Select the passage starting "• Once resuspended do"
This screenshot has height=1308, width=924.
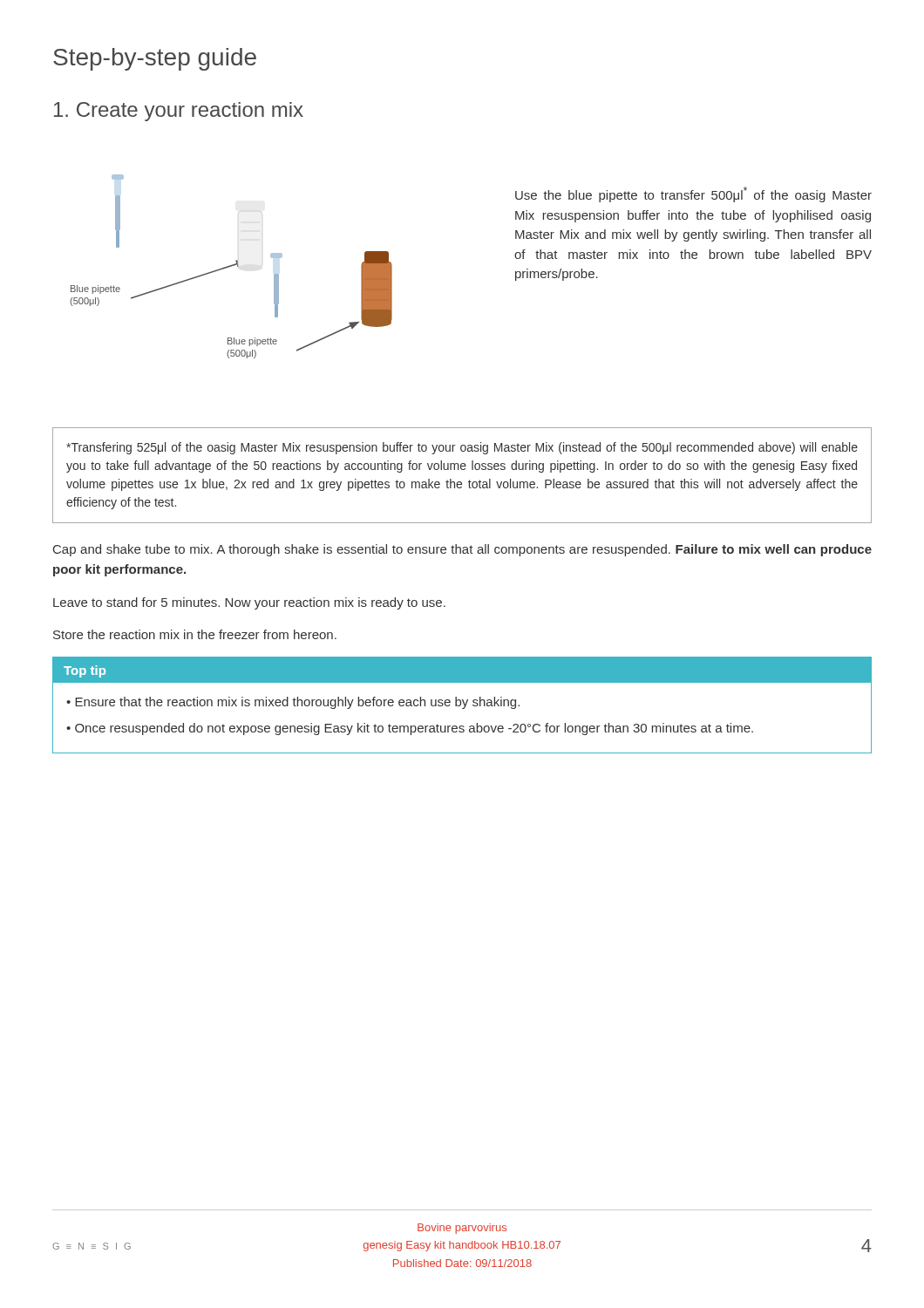[410, 728]
